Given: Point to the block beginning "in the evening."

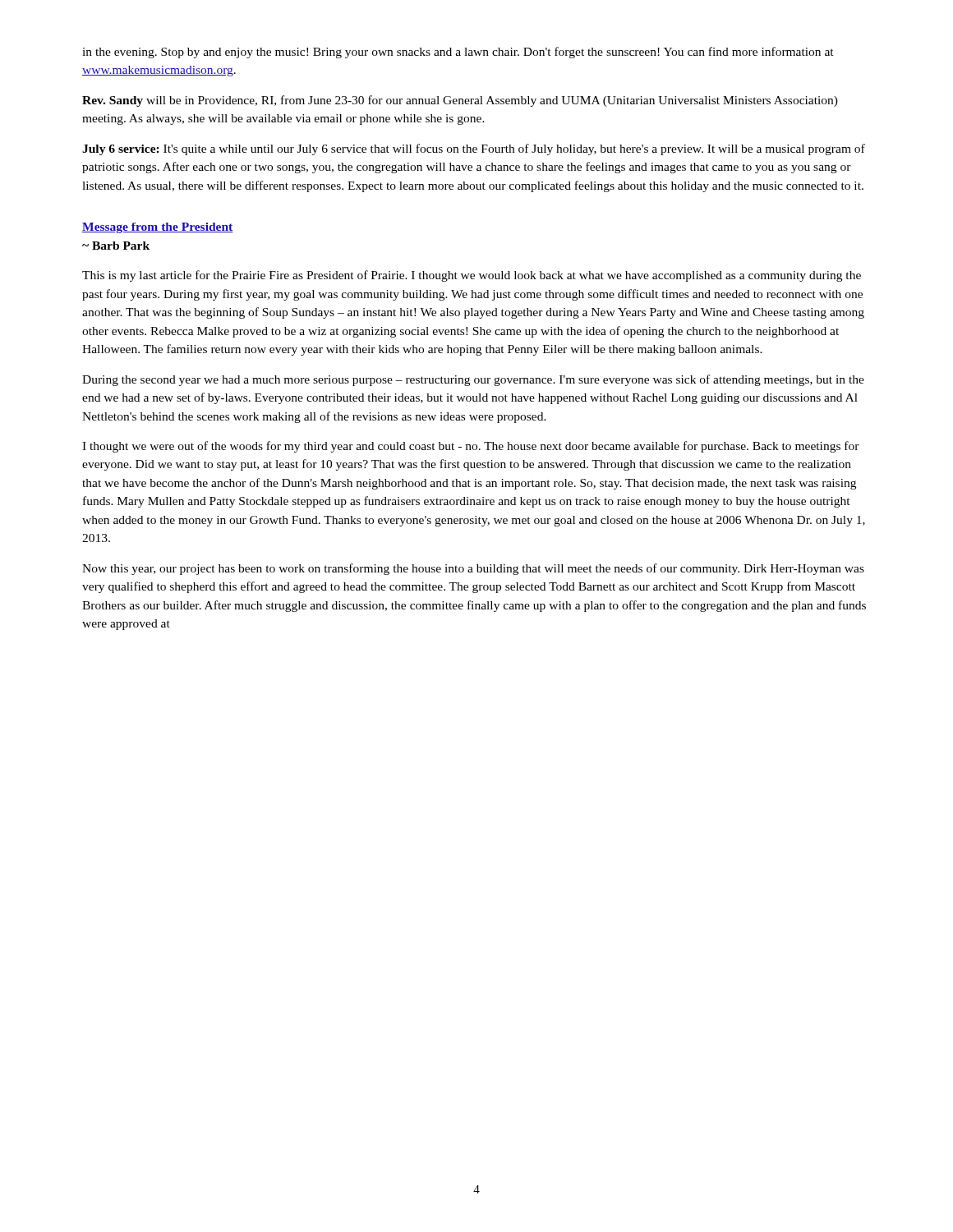Looking at the screenshot, I should [x=476, y=61].
